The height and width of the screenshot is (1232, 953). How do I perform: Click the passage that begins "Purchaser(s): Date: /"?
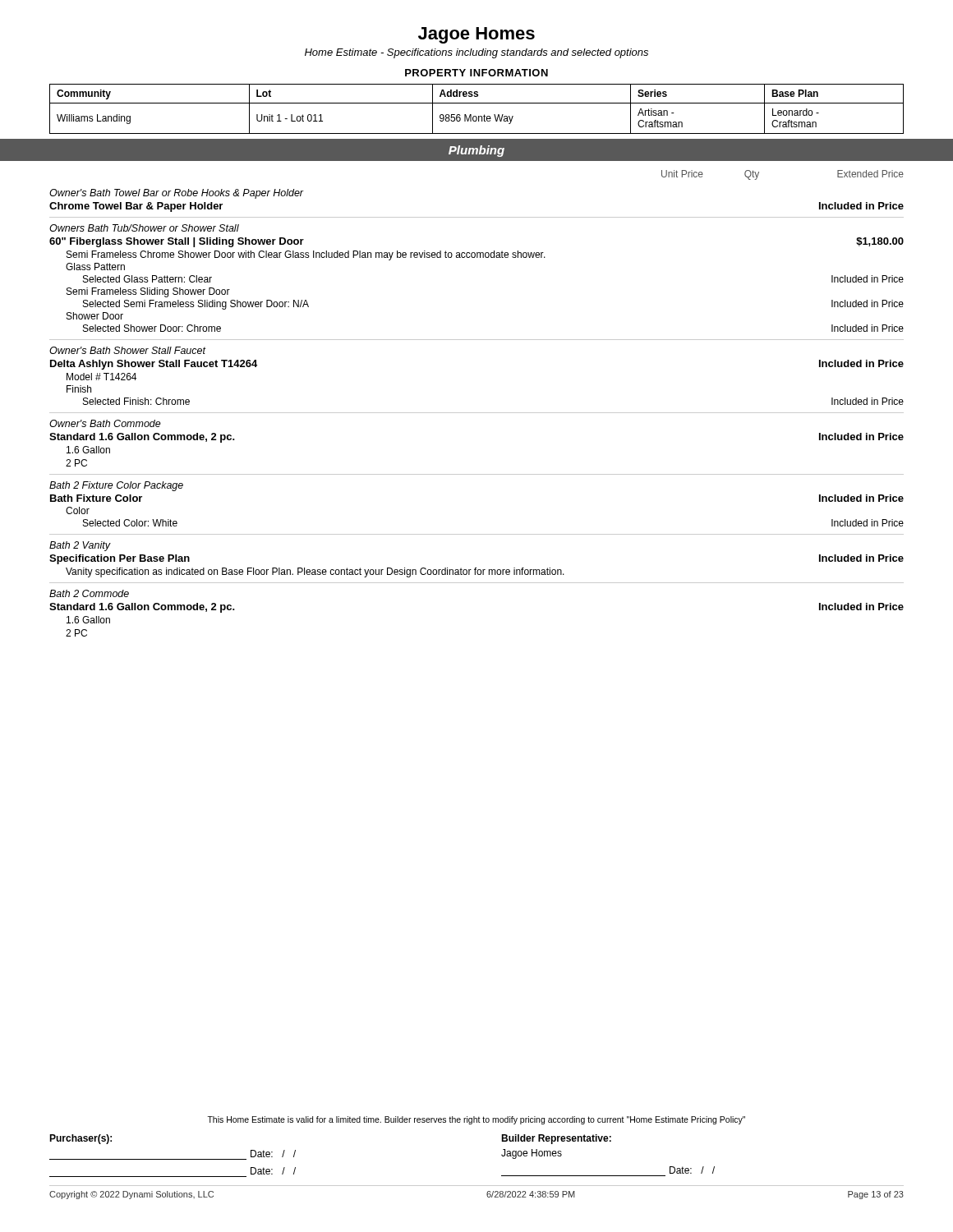(x=90, y=1139)
